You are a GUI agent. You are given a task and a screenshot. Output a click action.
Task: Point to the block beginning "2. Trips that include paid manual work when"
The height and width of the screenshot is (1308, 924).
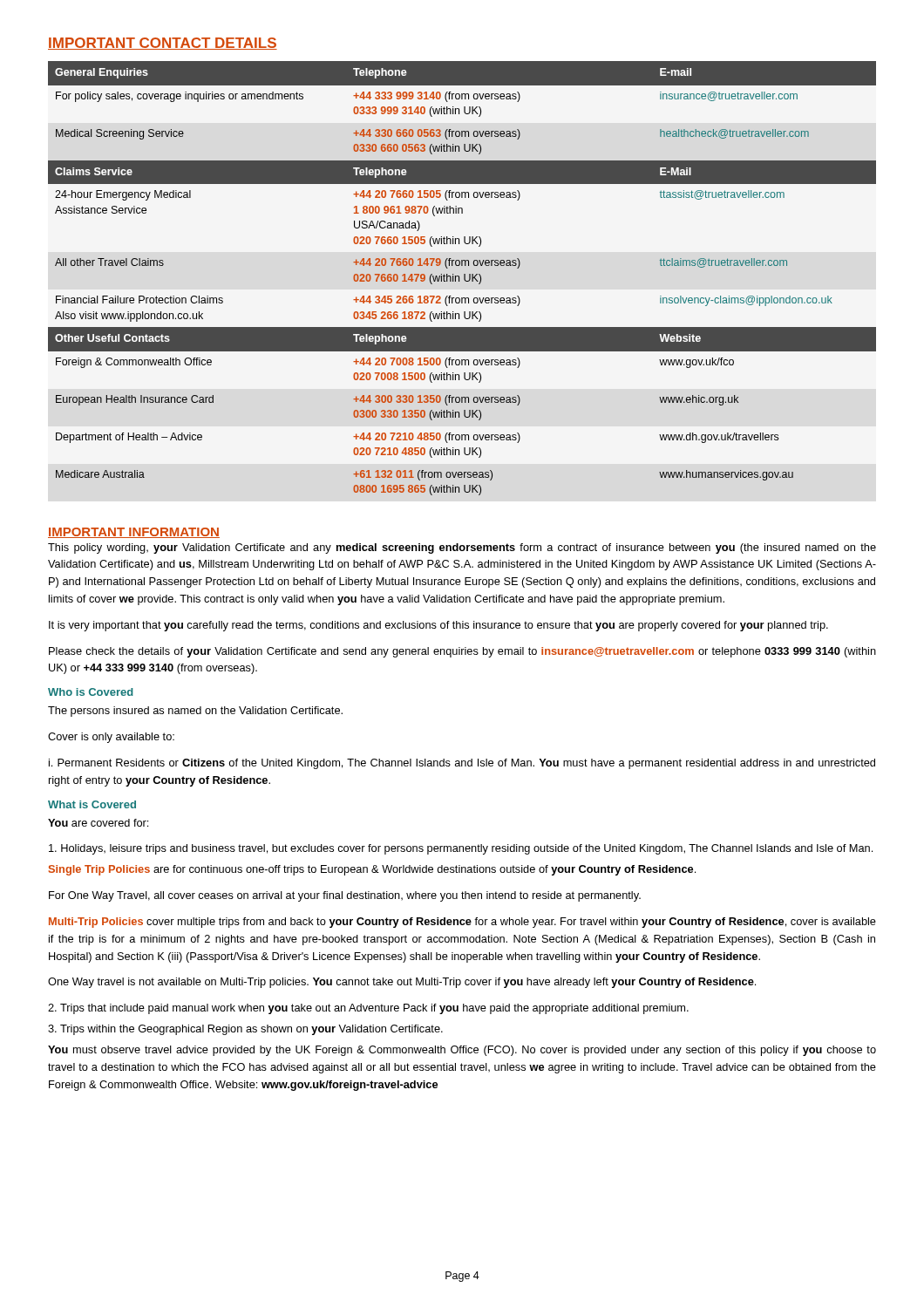(x=369, y=1008)
